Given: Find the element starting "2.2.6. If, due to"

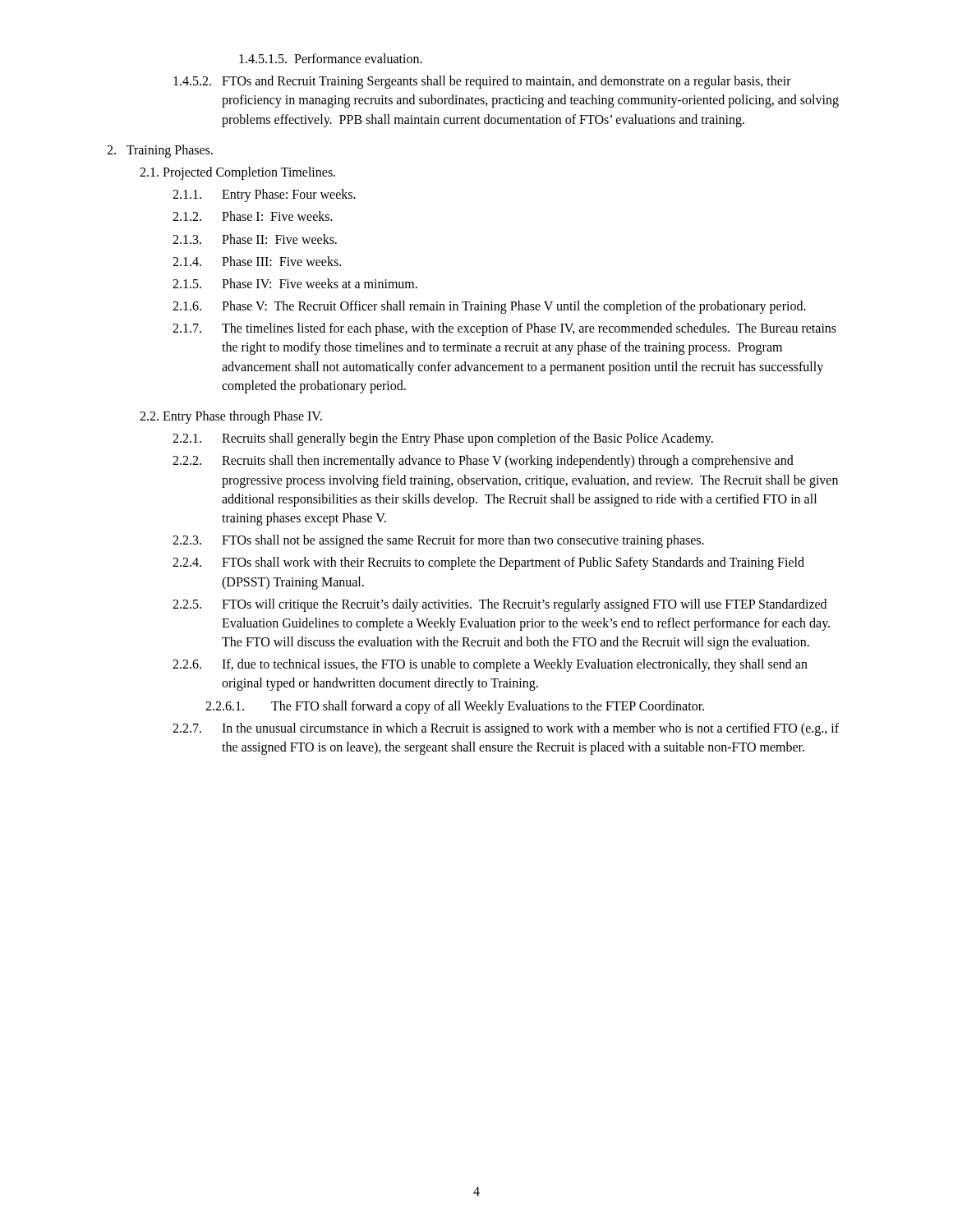Looking at the screenshot, I should (x=509, y=674).
